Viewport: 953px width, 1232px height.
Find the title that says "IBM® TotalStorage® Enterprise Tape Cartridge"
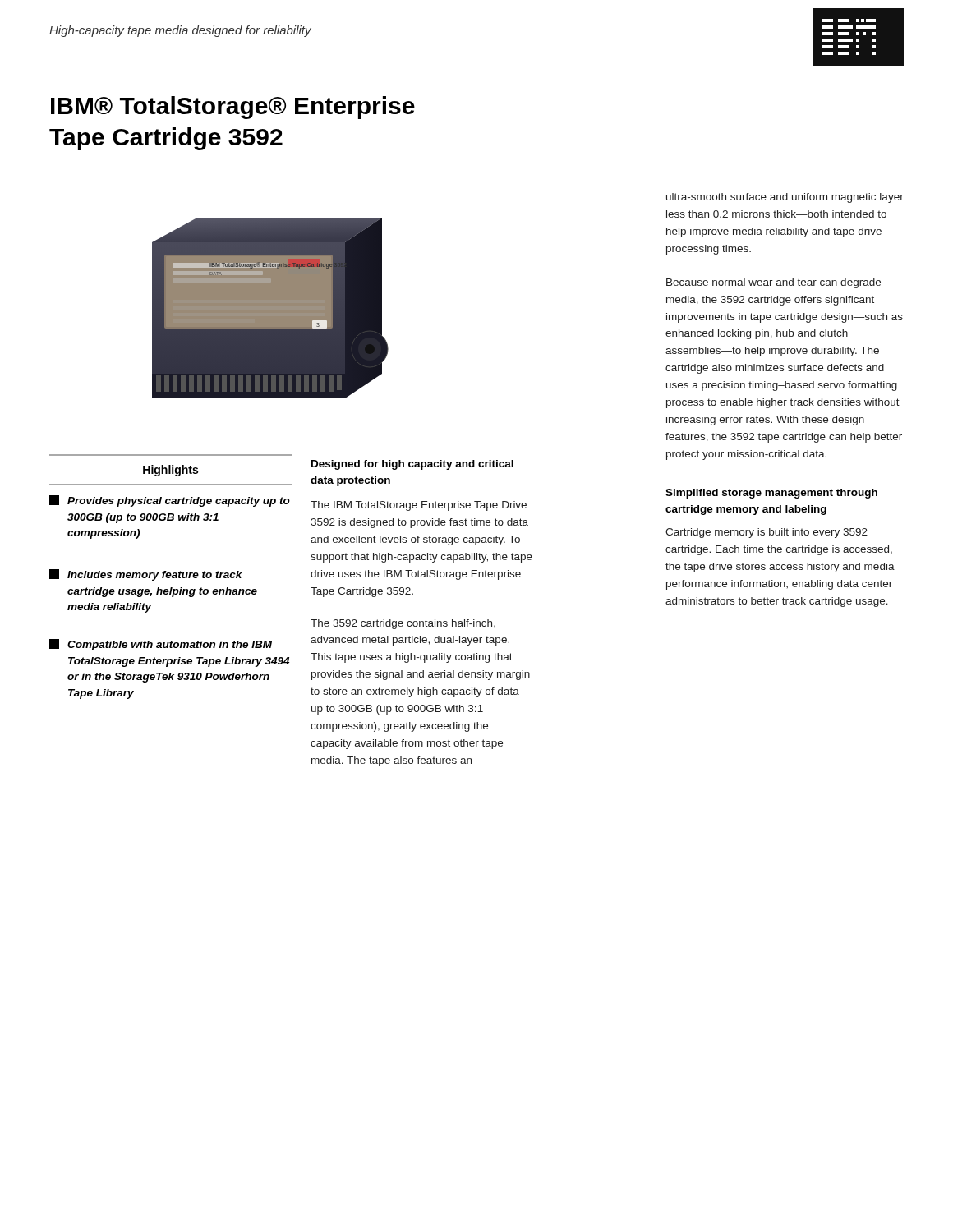point(246,121)
